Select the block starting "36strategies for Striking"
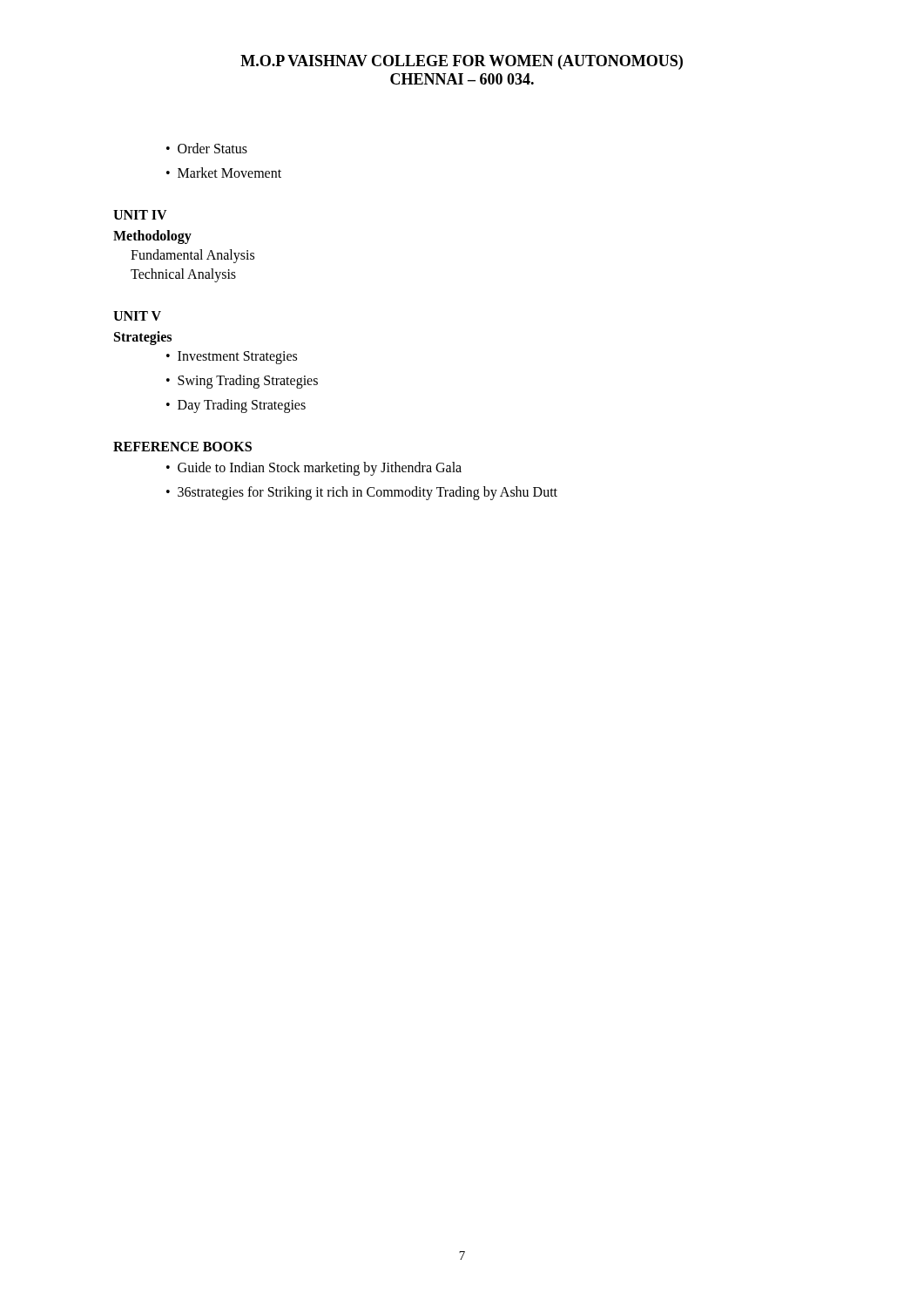 pos(367,492)
